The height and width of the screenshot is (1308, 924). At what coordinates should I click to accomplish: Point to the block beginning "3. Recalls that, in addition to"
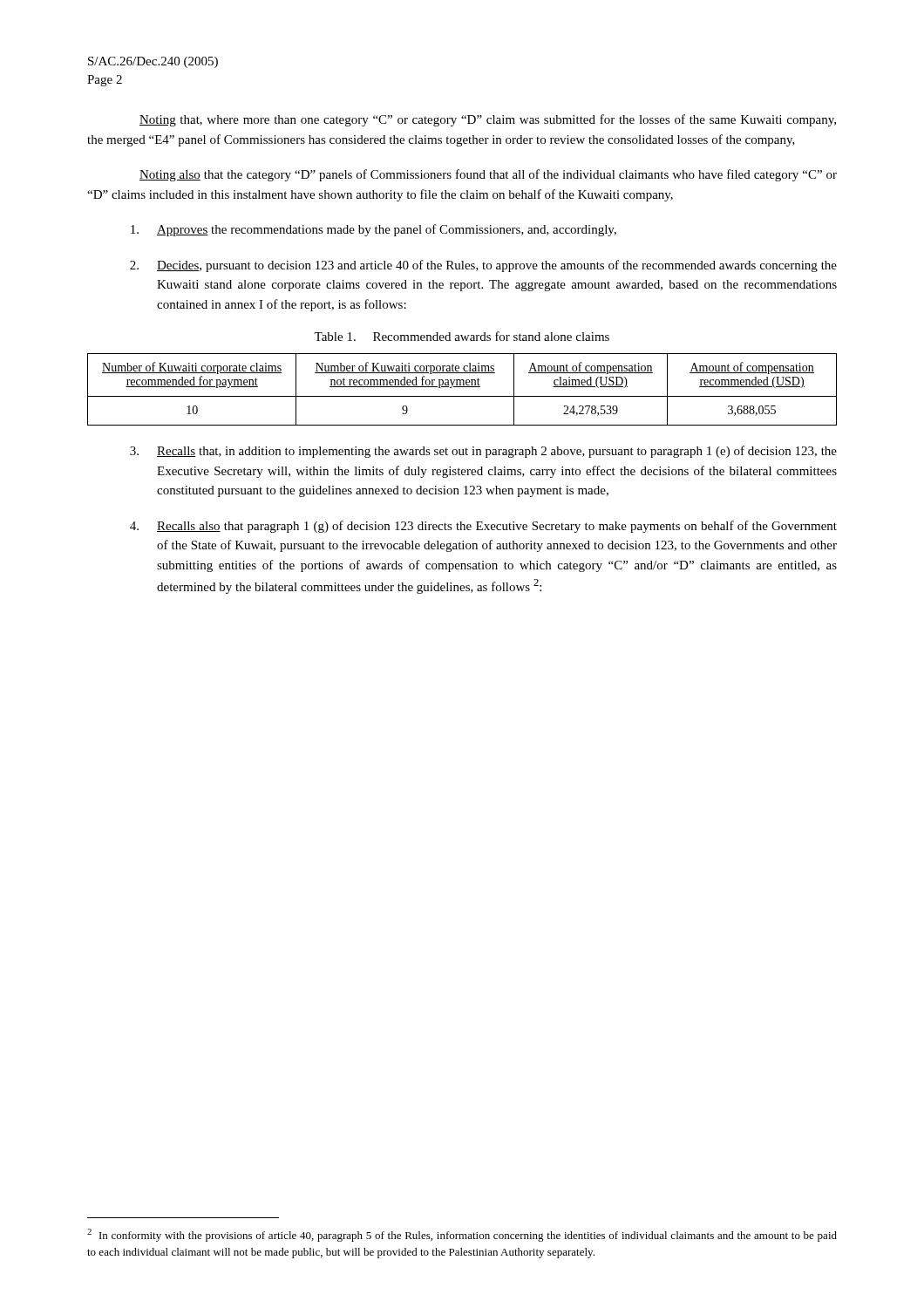click(462, 471)
